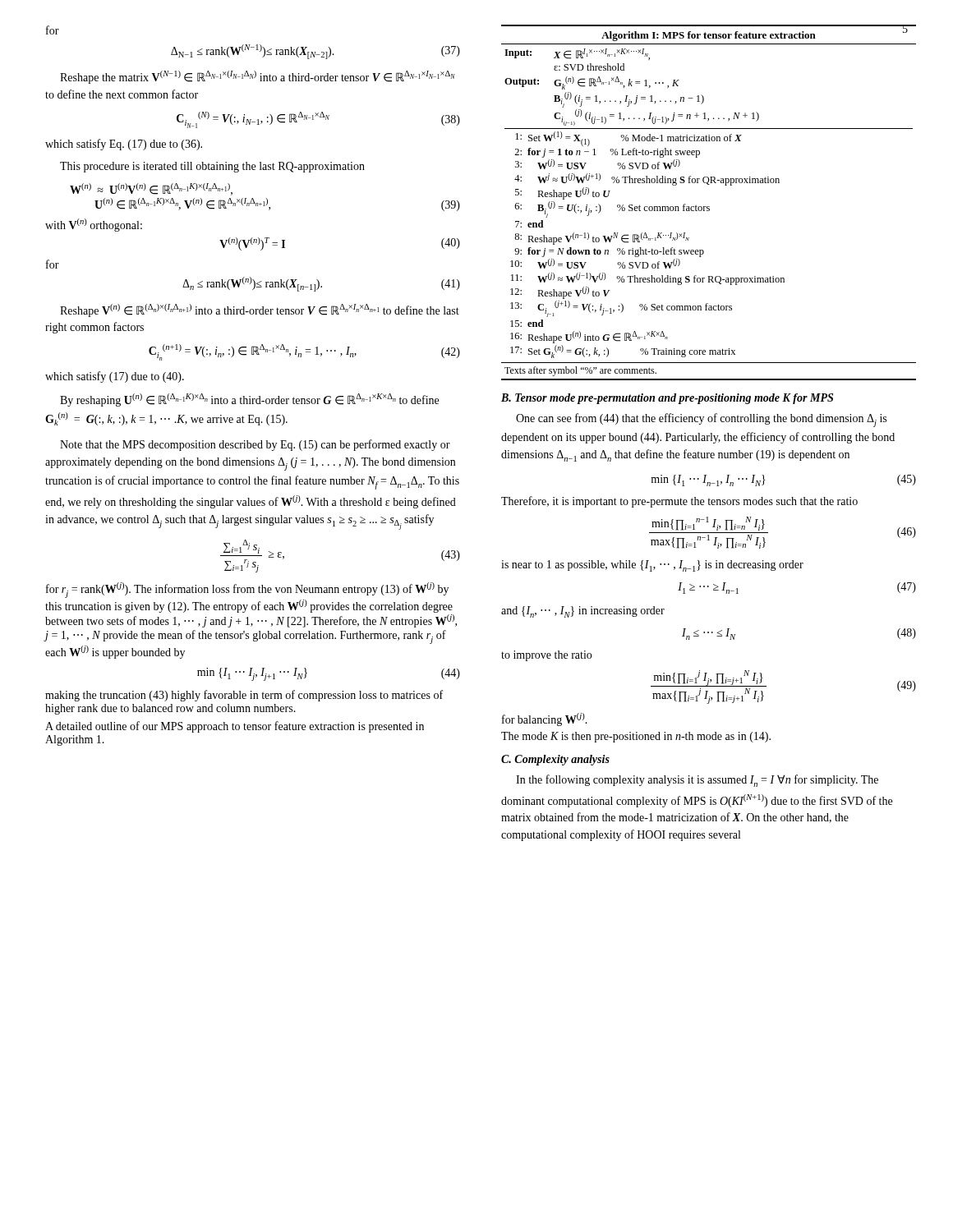Locate the element starting "CiN−1(N) = V(:, iN−1, :) ∈ ℝΔN−1×ΔN"
The image size is (953, 1232).
[x=253, y=120]
